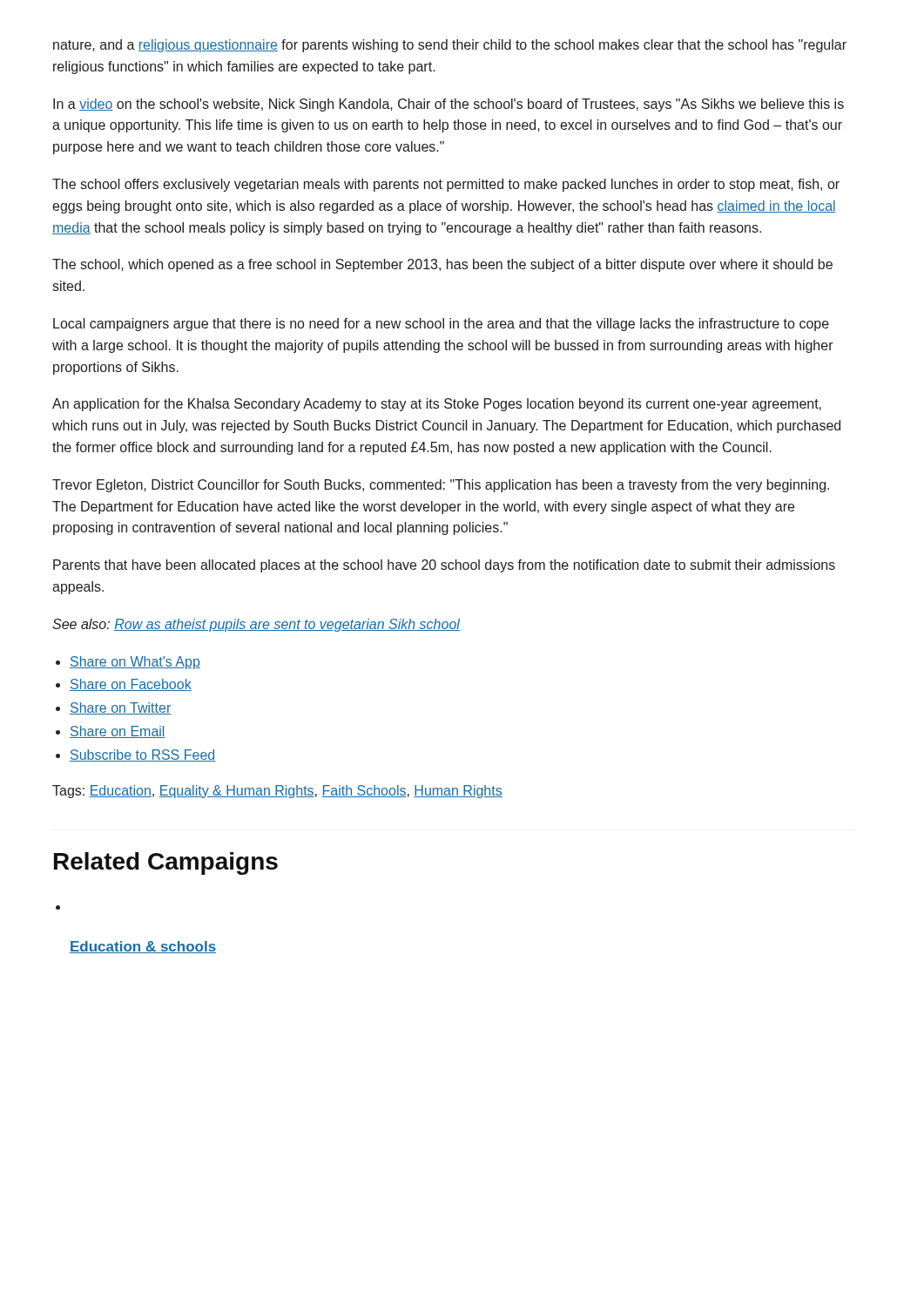Screen dimensions: 1307x924
Task: Find the list item with the text "Share on Twitter"
Action: coord(120,708)
